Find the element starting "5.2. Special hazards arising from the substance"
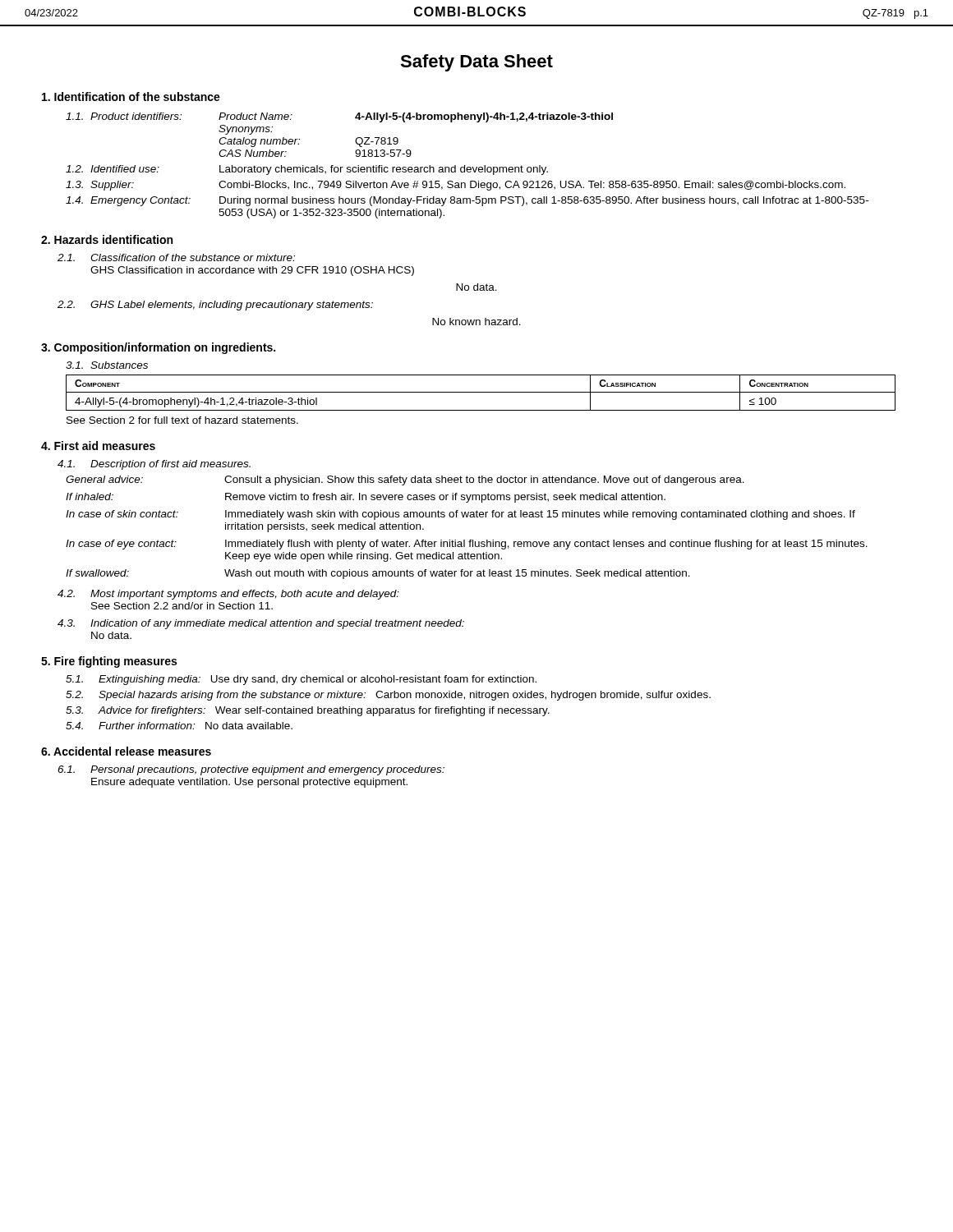The image size is (953, 1232). click(x=489, y=694)
